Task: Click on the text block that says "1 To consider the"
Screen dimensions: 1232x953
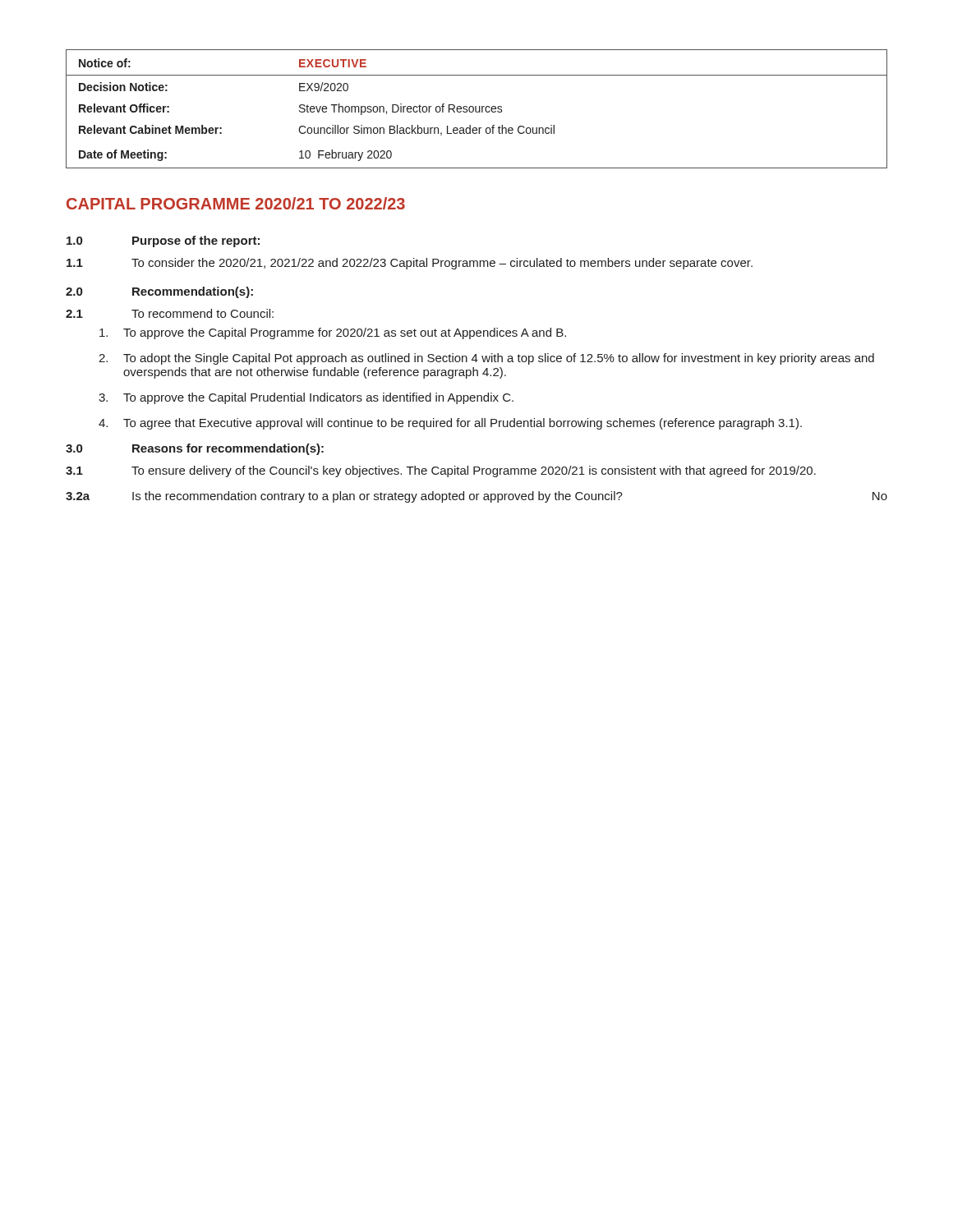Action: tap(476, 262)
